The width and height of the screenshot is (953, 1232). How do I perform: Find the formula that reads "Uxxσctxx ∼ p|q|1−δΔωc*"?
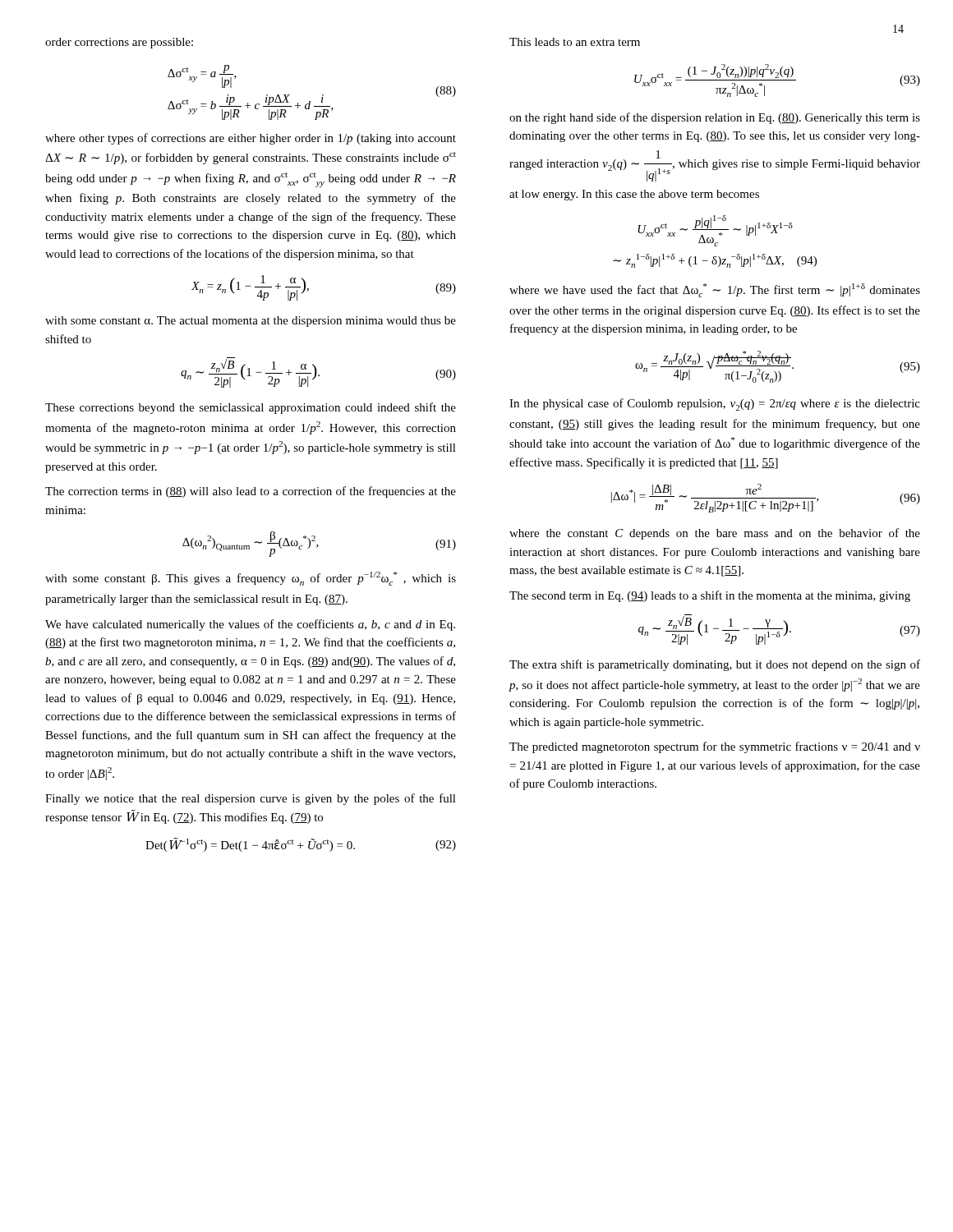tap(715, 241)
